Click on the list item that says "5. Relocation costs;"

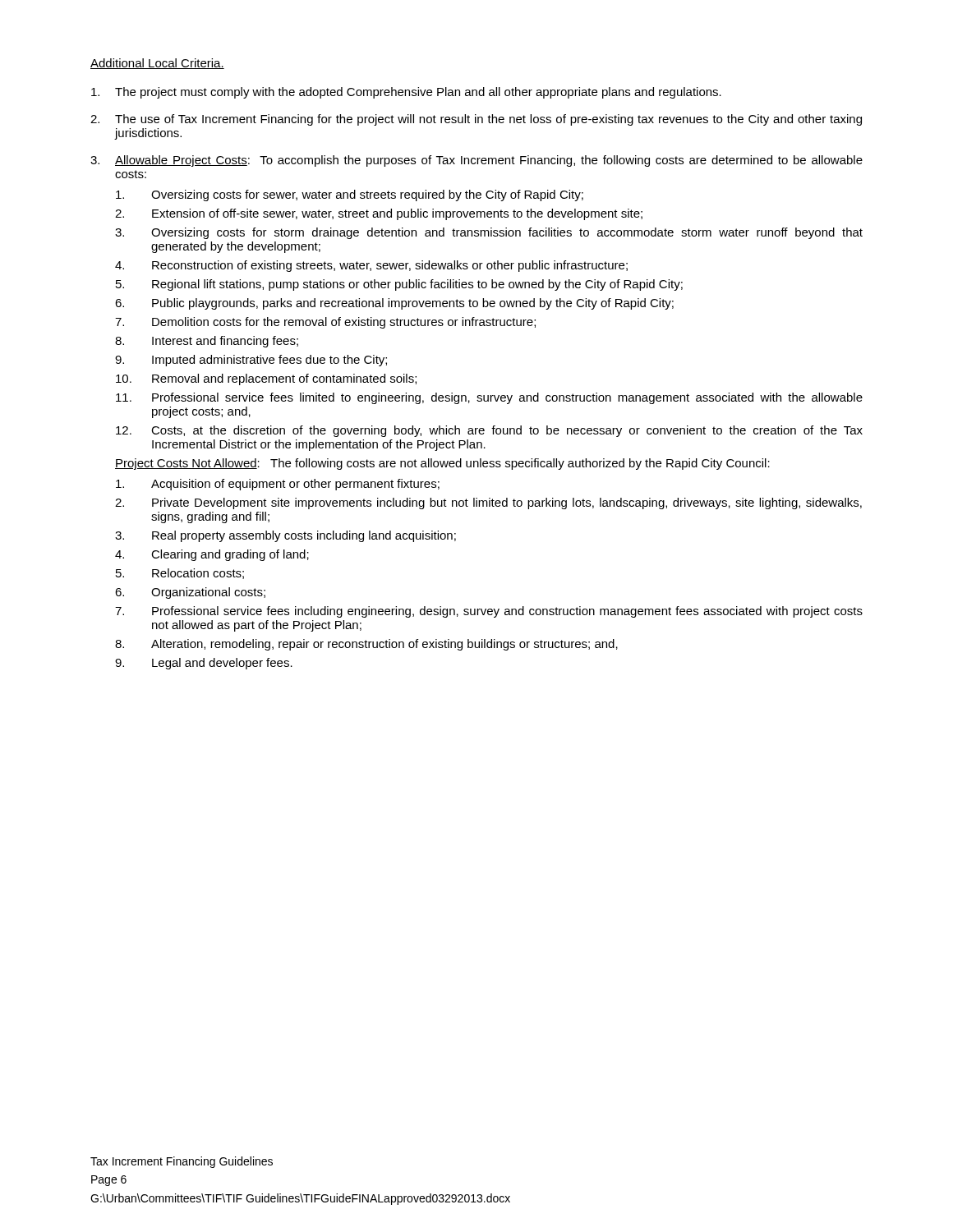pyautogui.click(x=180, y=574)
